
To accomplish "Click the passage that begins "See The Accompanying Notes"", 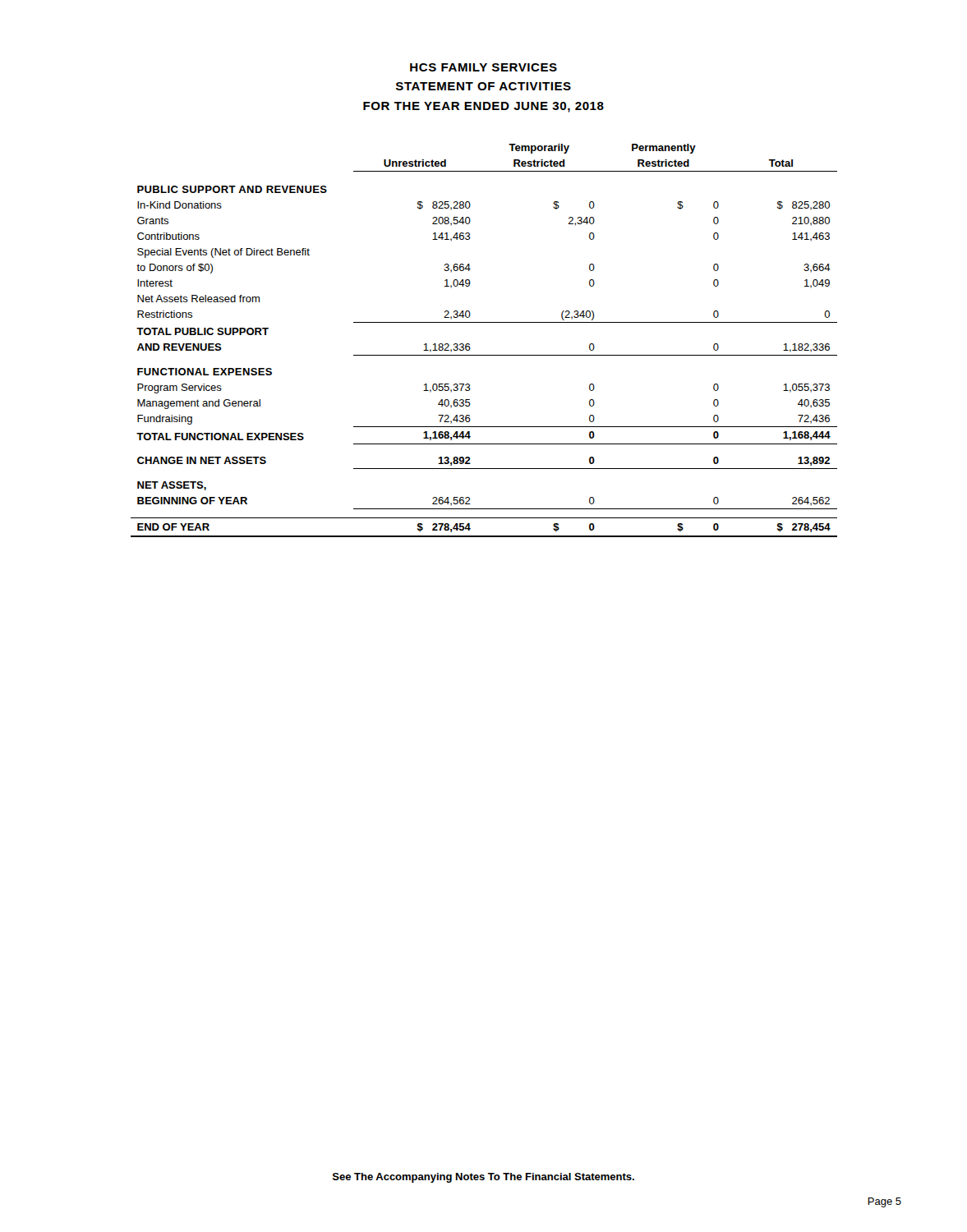I will pos(484,1177).
